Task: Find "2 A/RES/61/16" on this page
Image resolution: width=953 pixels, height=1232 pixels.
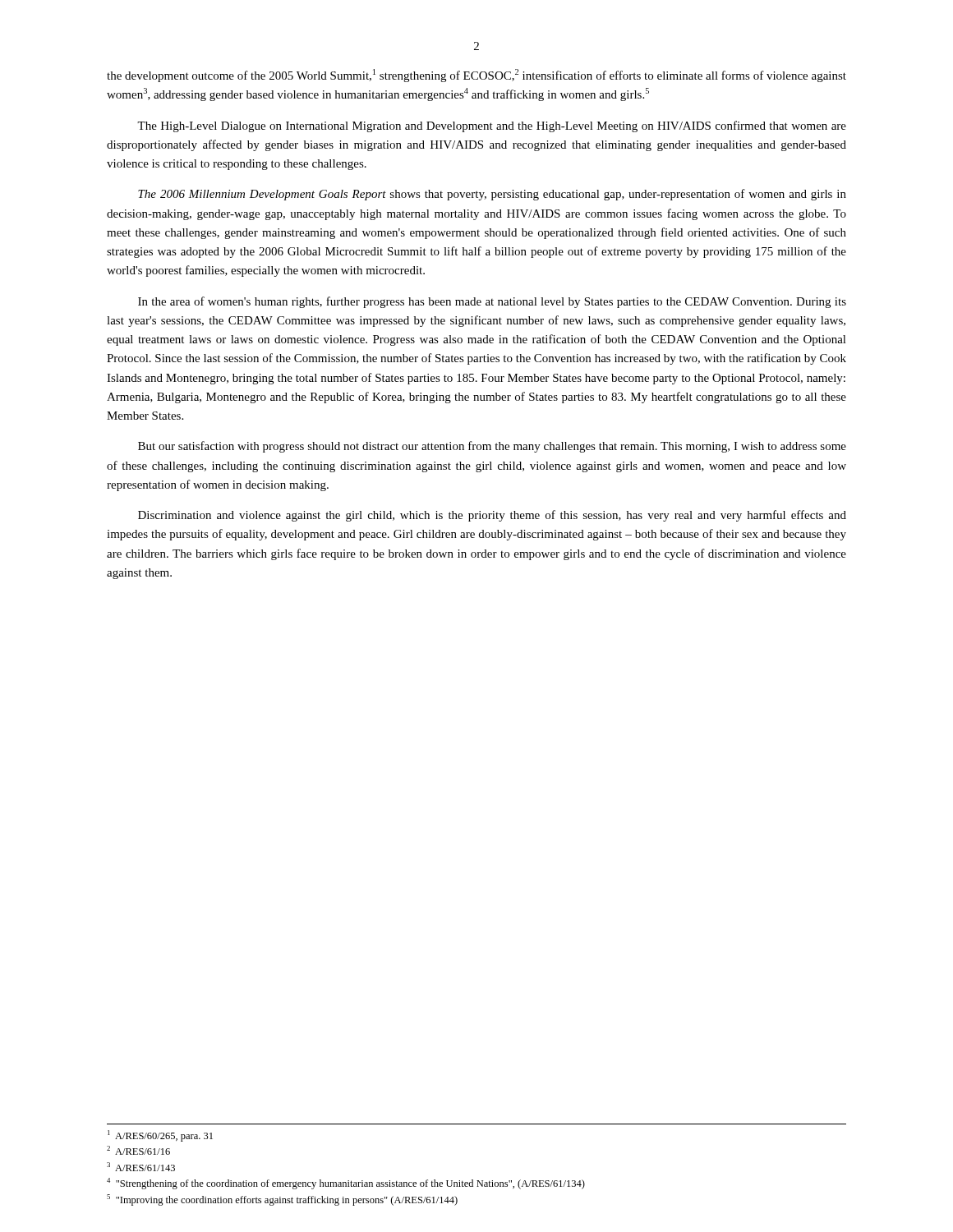Action: [x=139, y=1151]
